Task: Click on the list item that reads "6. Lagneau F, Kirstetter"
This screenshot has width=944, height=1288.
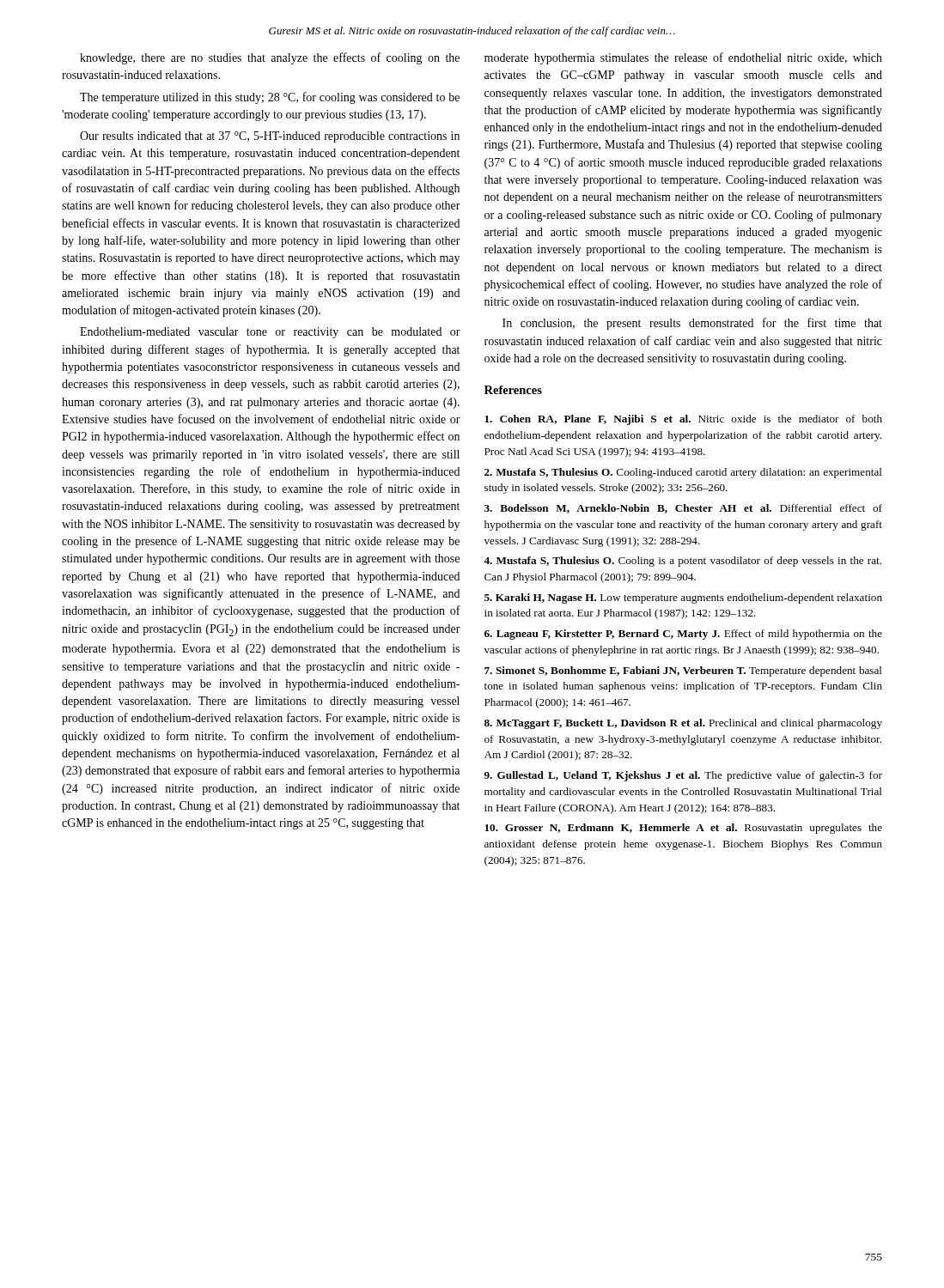Action: 683,641
